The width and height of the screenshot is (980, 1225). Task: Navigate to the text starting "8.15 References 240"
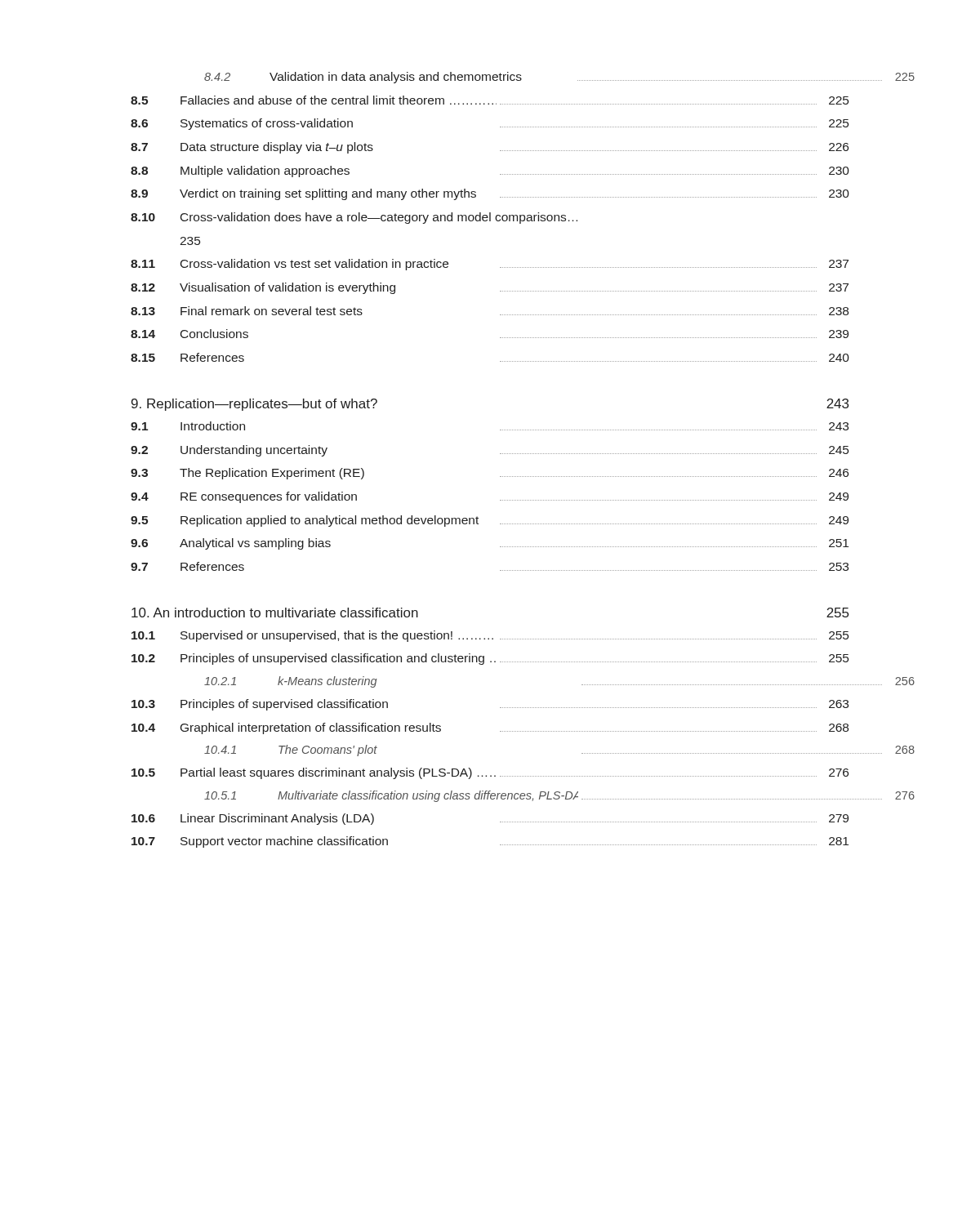pos(490,358)
